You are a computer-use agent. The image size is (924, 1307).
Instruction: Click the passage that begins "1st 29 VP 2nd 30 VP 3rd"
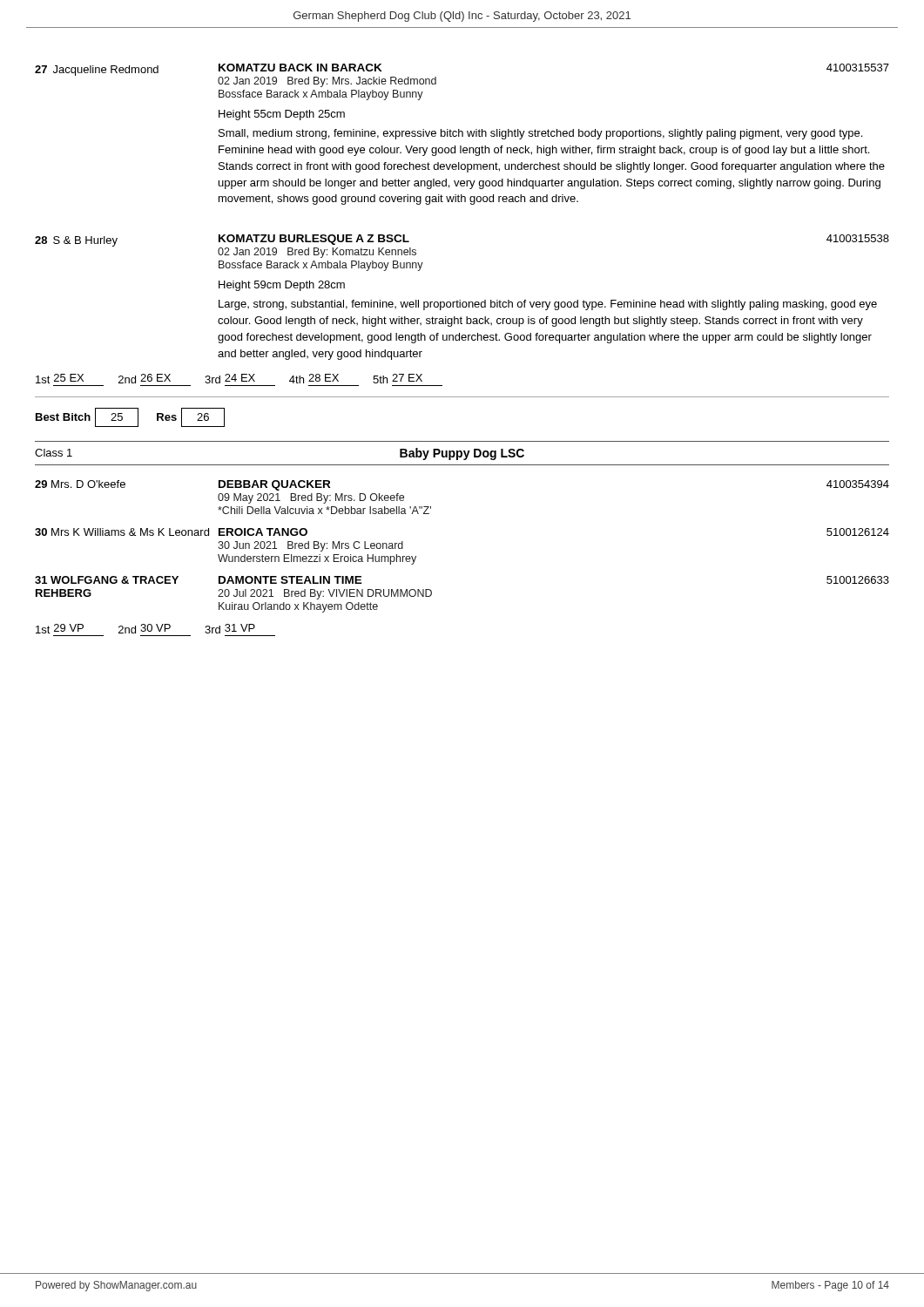click(x=155, y=628)
